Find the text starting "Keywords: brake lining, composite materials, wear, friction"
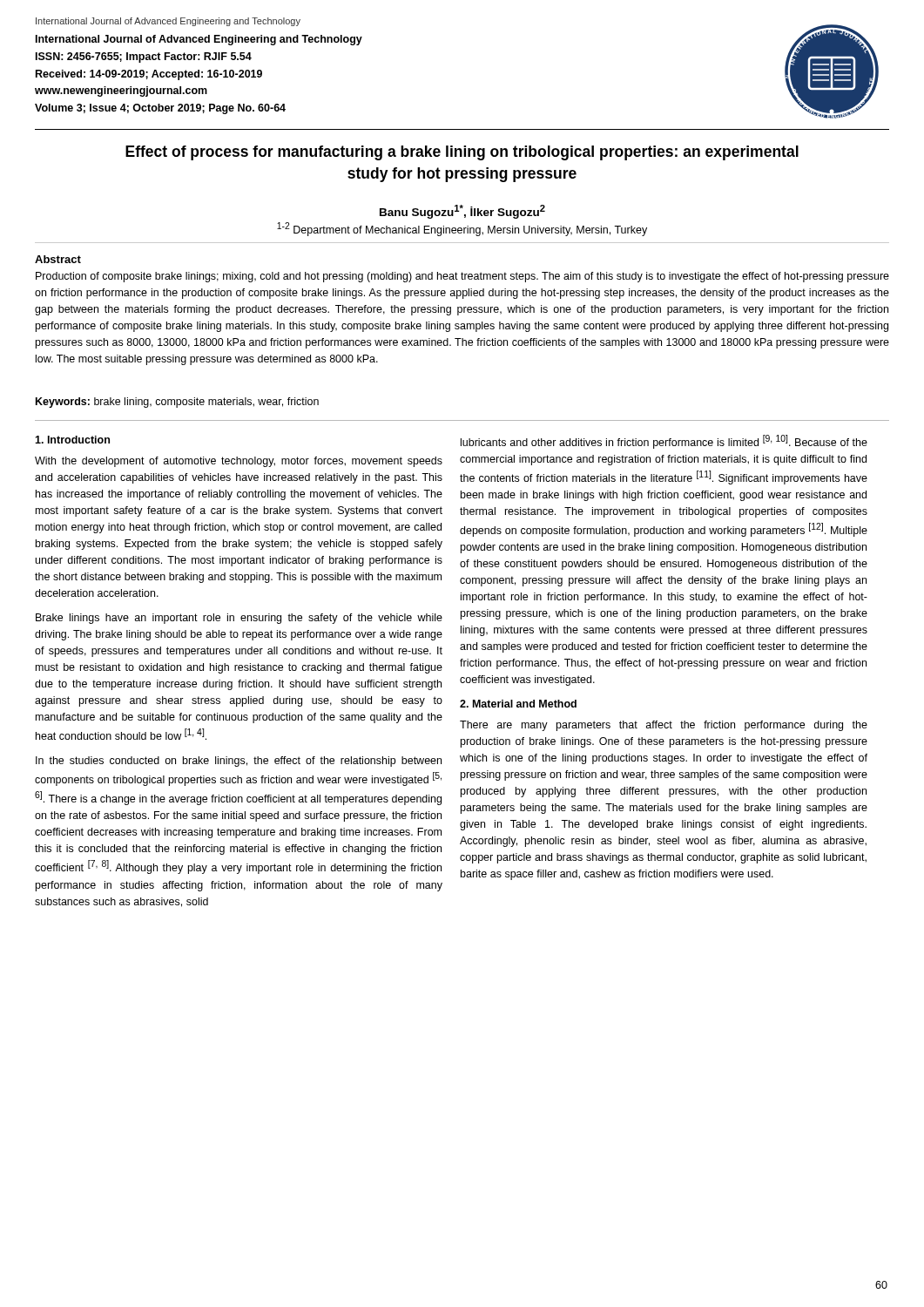The width and height of the screenshot is (924, 1307). [177, 402]
